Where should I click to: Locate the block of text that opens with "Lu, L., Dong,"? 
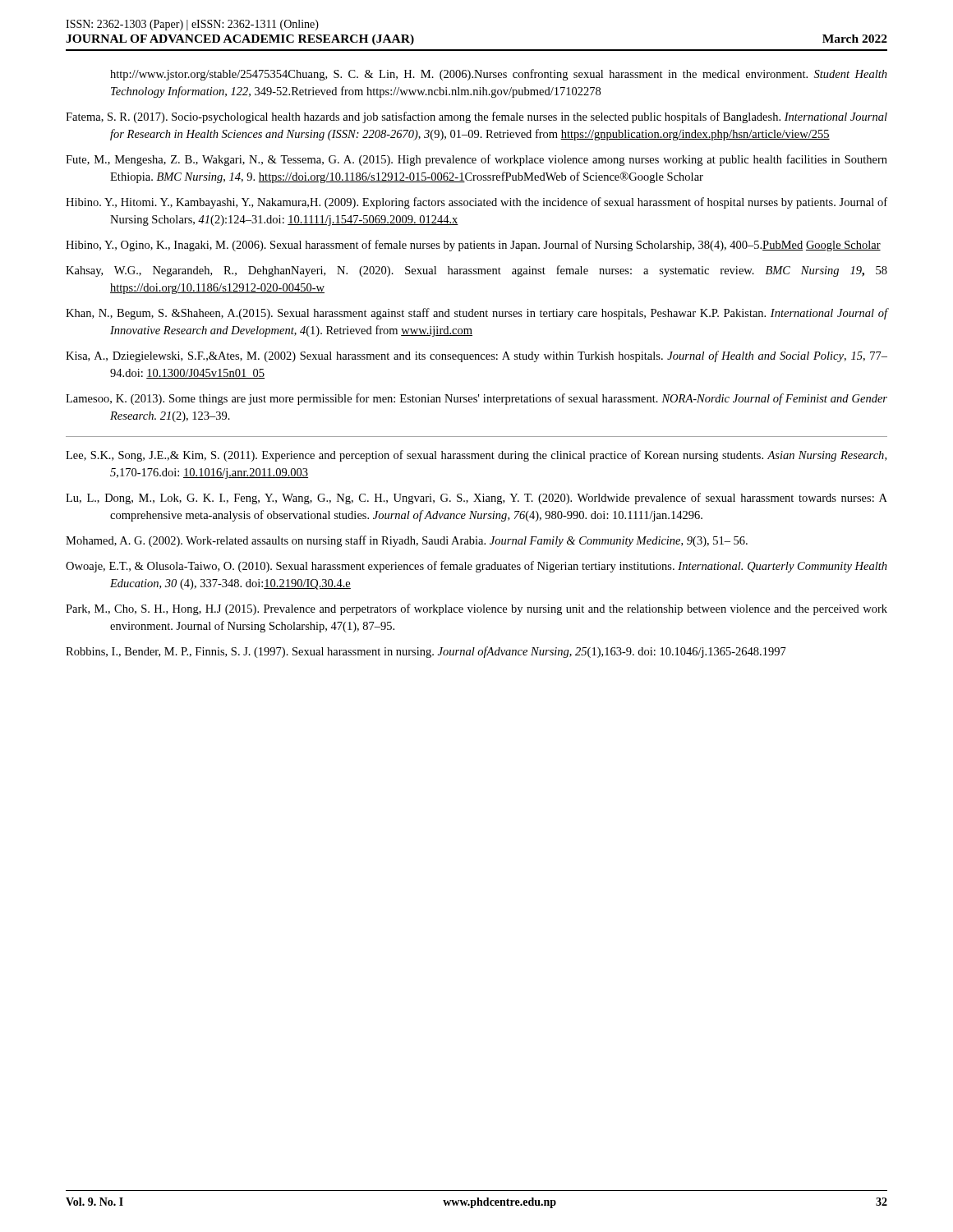(x=476, y=507)
